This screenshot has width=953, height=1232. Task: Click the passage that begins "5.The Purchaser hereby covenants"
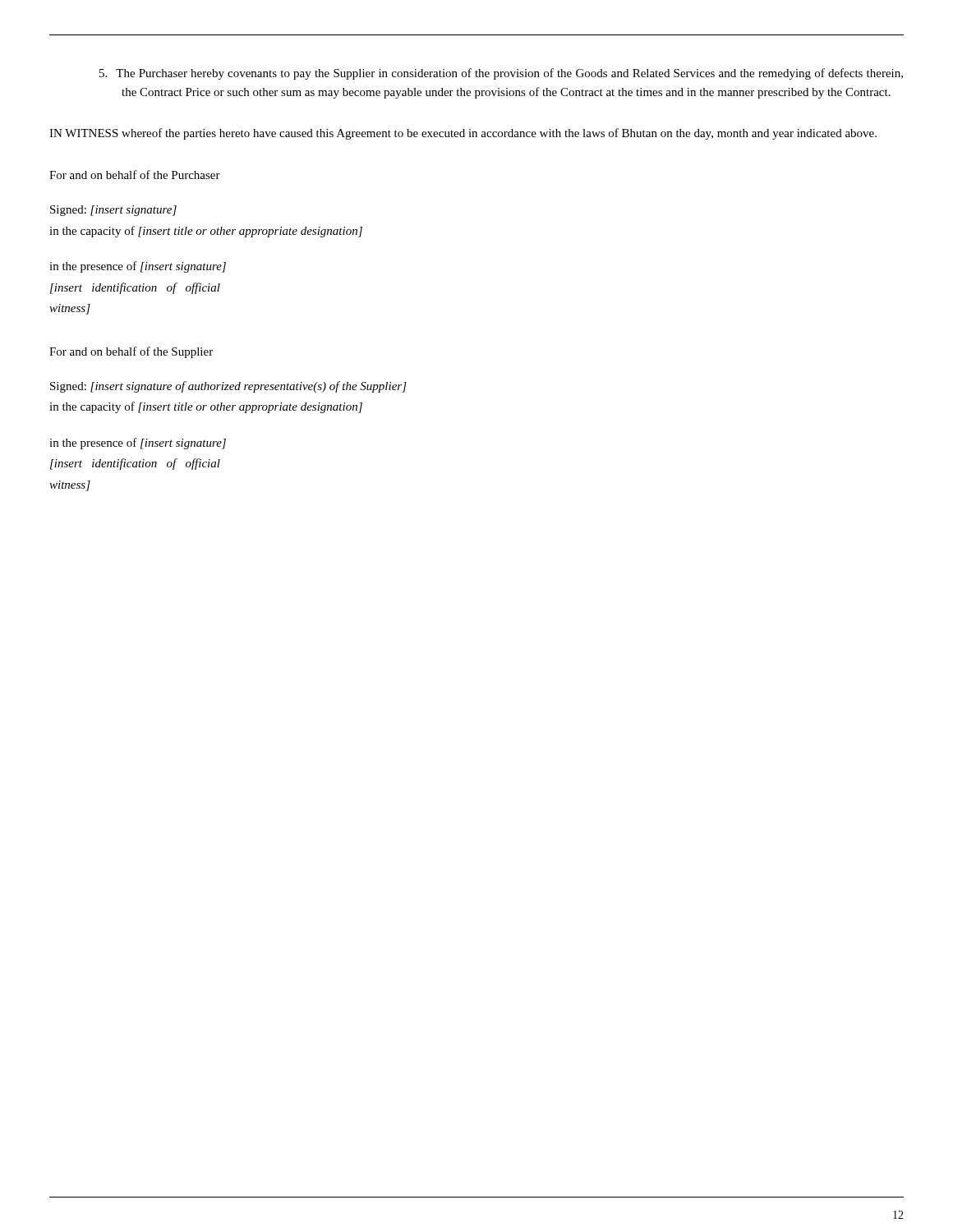tap(501, 83)
